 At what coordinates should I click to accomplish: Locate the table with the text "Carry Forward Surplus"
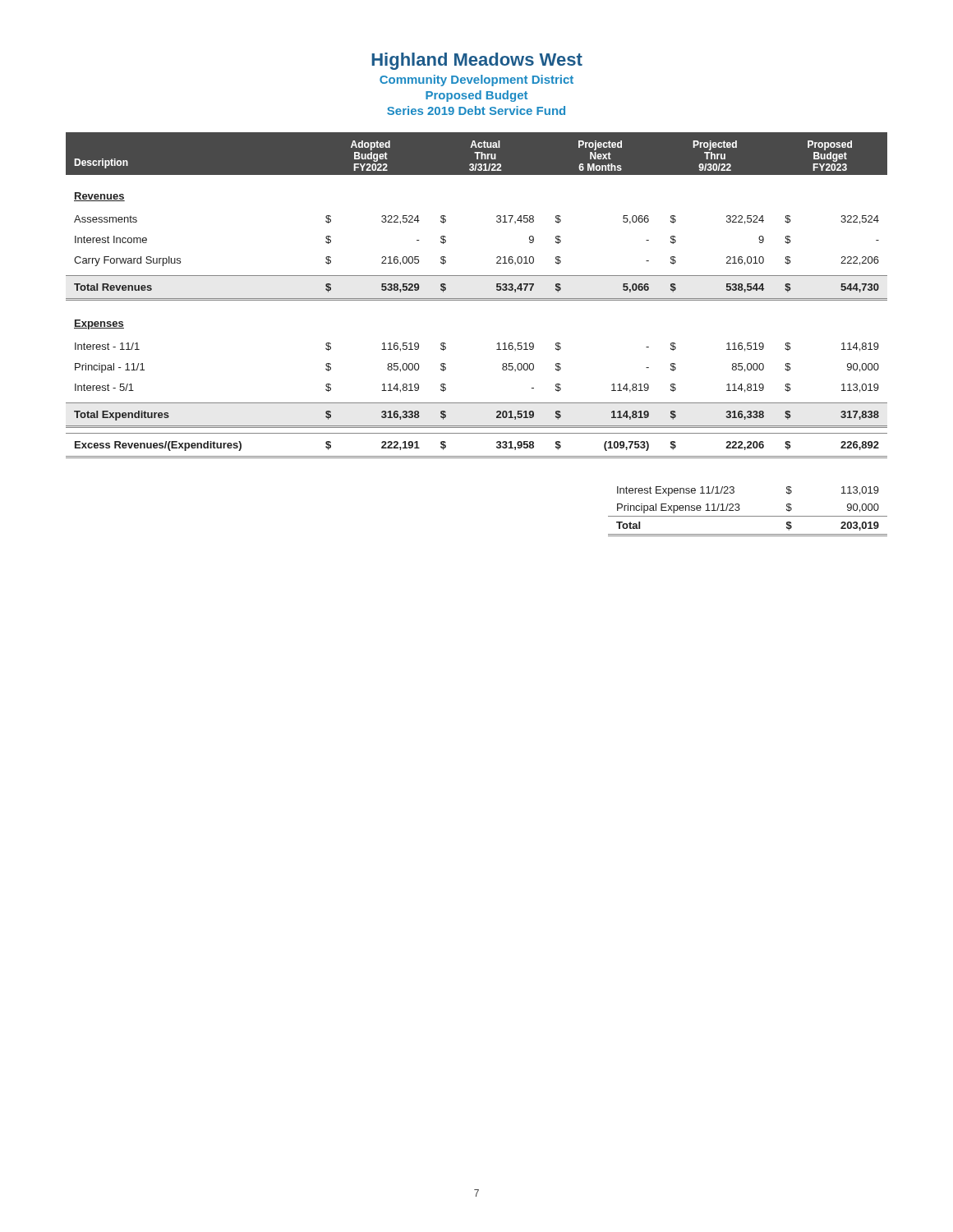click(x=476, y=295)
